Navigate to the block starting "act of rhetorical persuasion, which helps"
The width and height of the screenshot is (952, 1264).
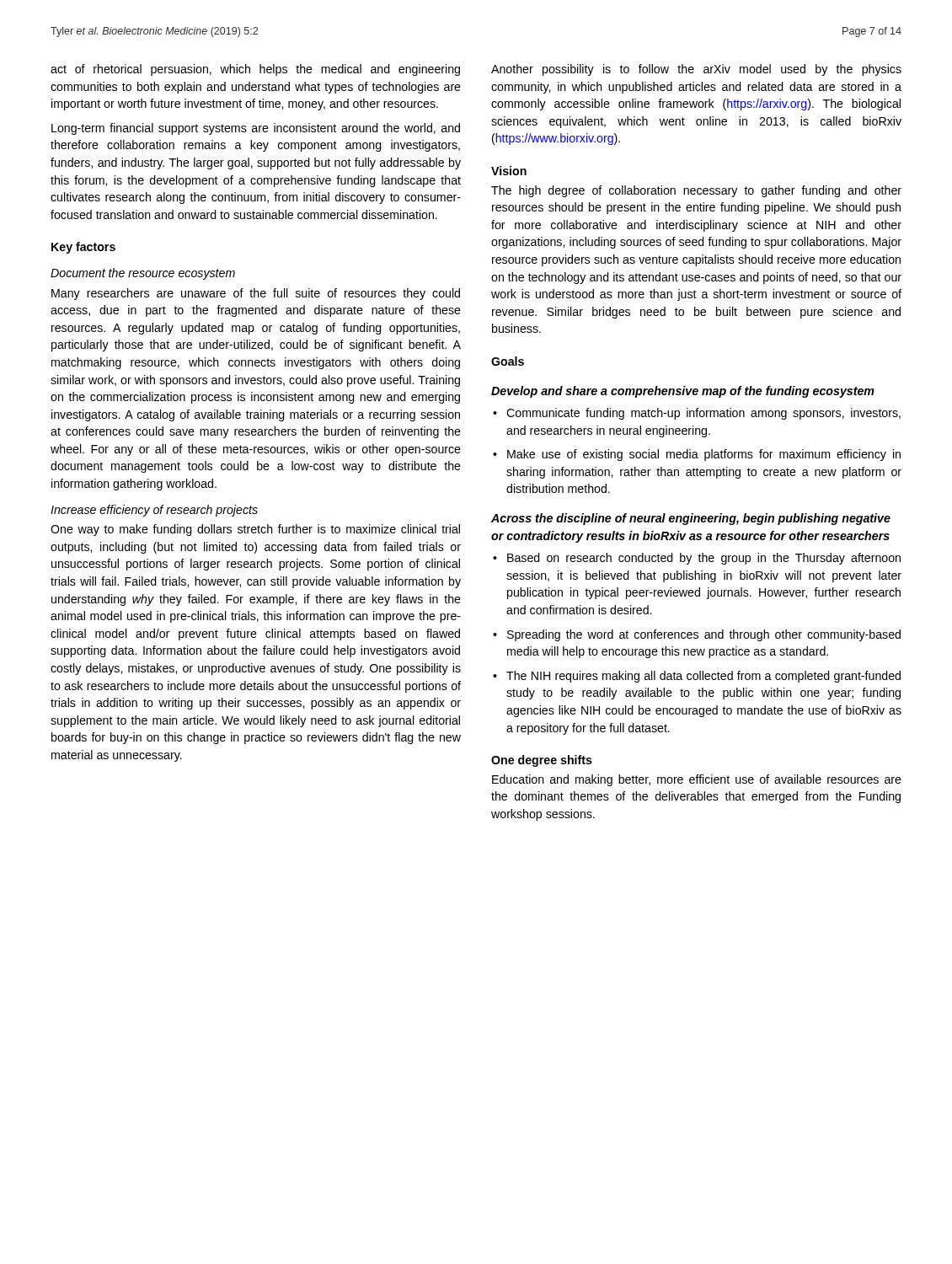[x=256, y=142]
